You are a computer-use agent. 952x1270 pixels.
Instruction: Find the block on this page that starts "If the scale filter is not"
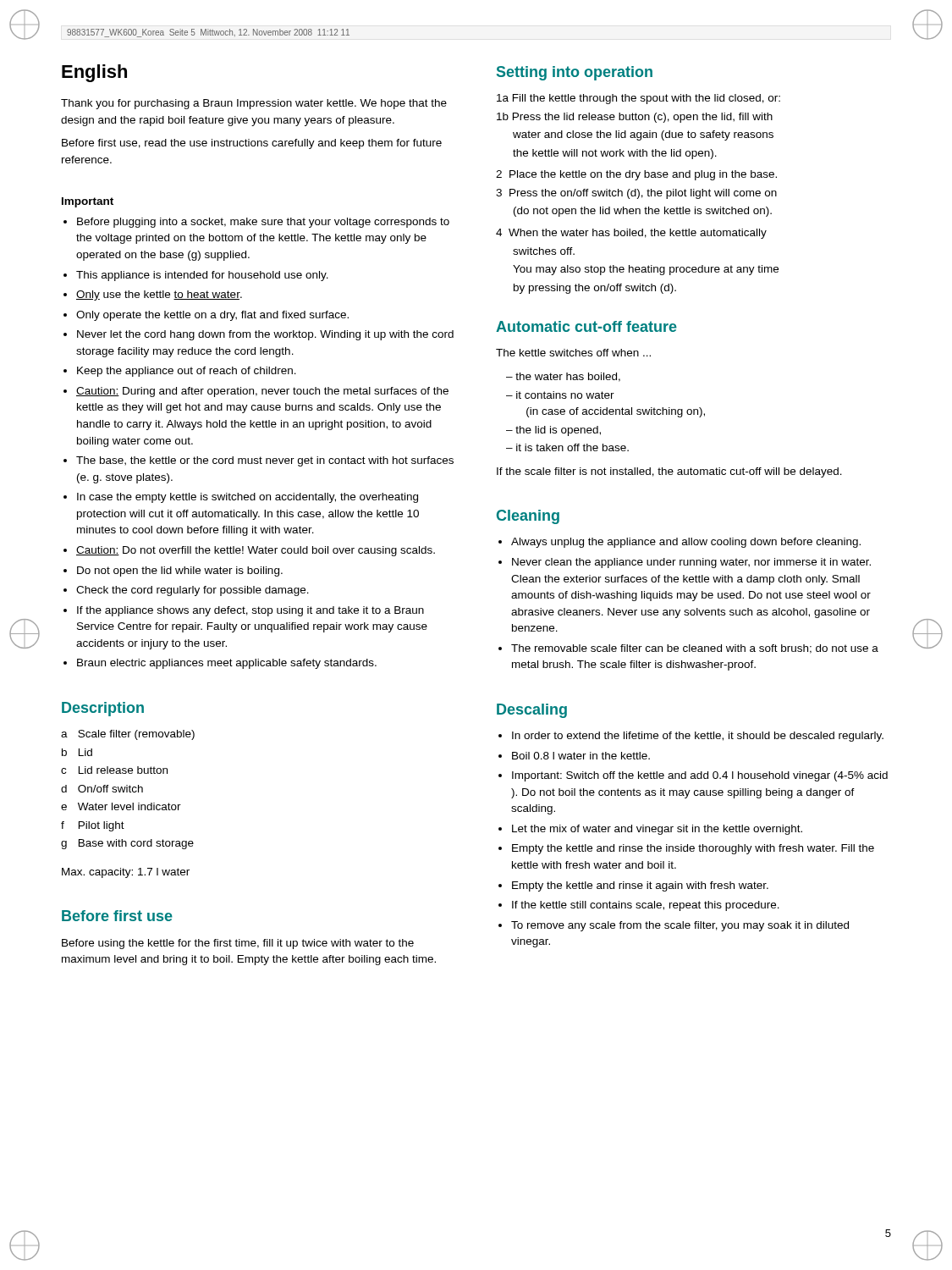694,471
